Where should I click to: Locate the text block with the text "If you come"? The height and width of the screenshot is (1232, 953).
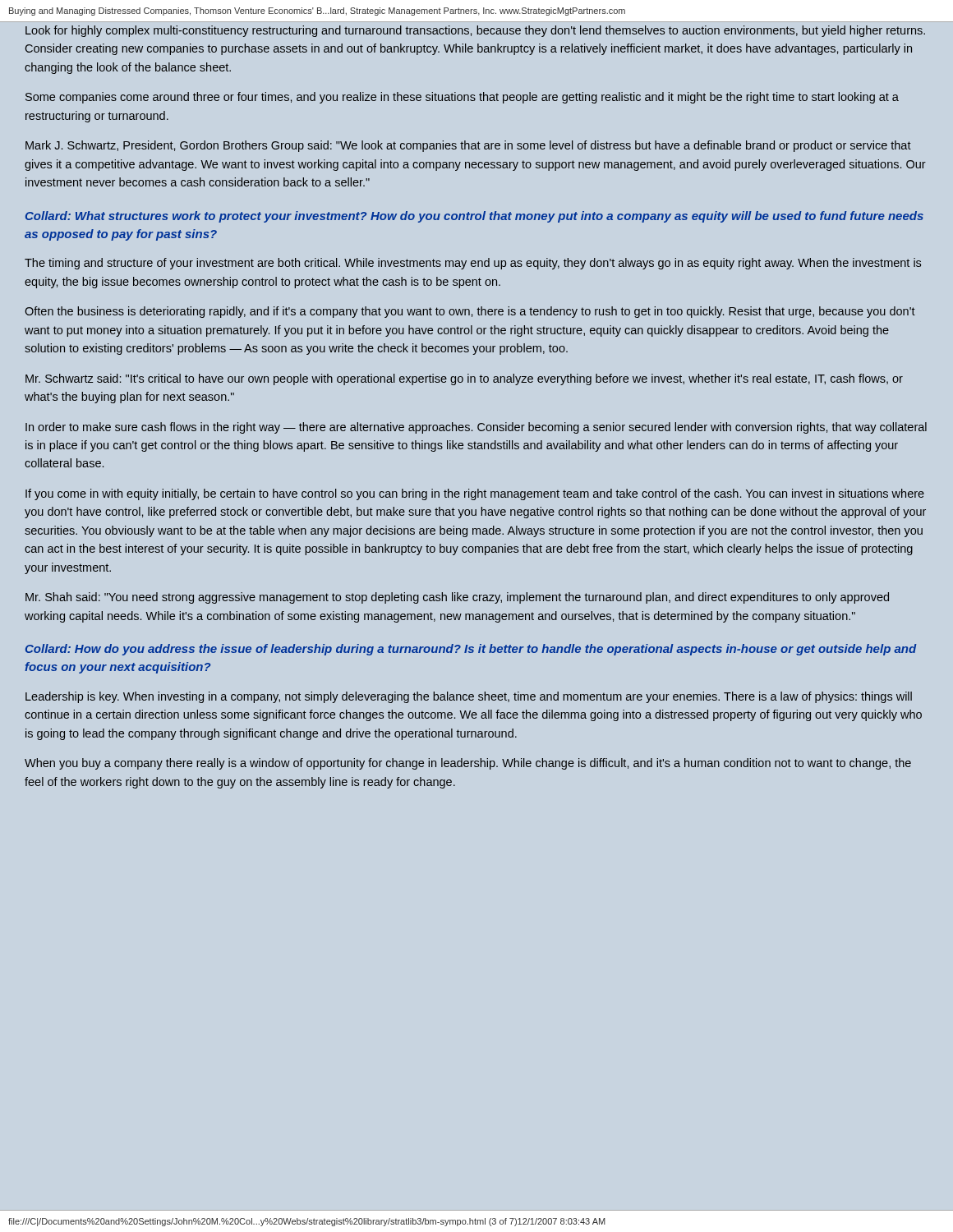475,530
